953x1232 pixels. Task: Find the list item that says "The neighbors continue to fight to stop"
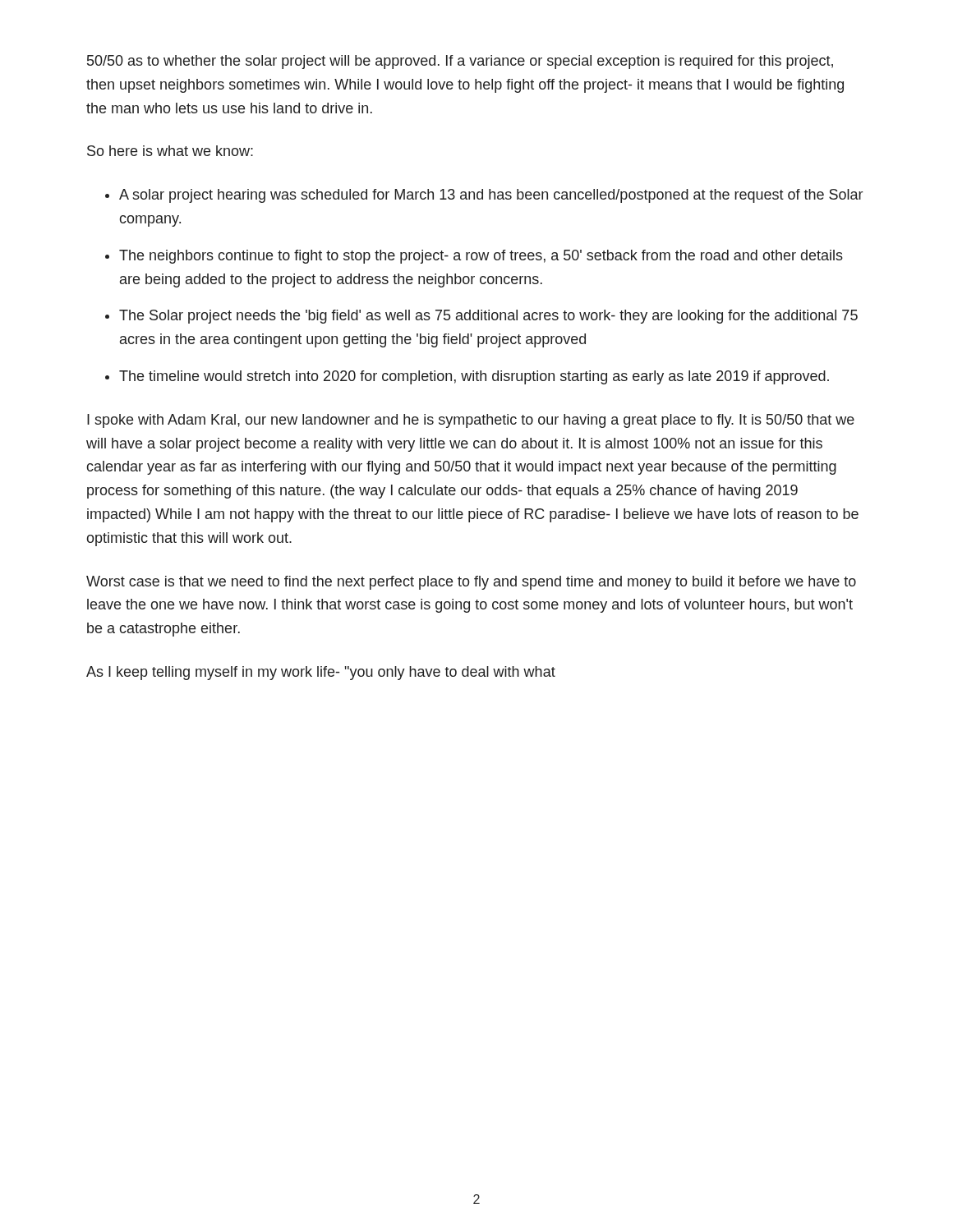(x=481, y=267)
